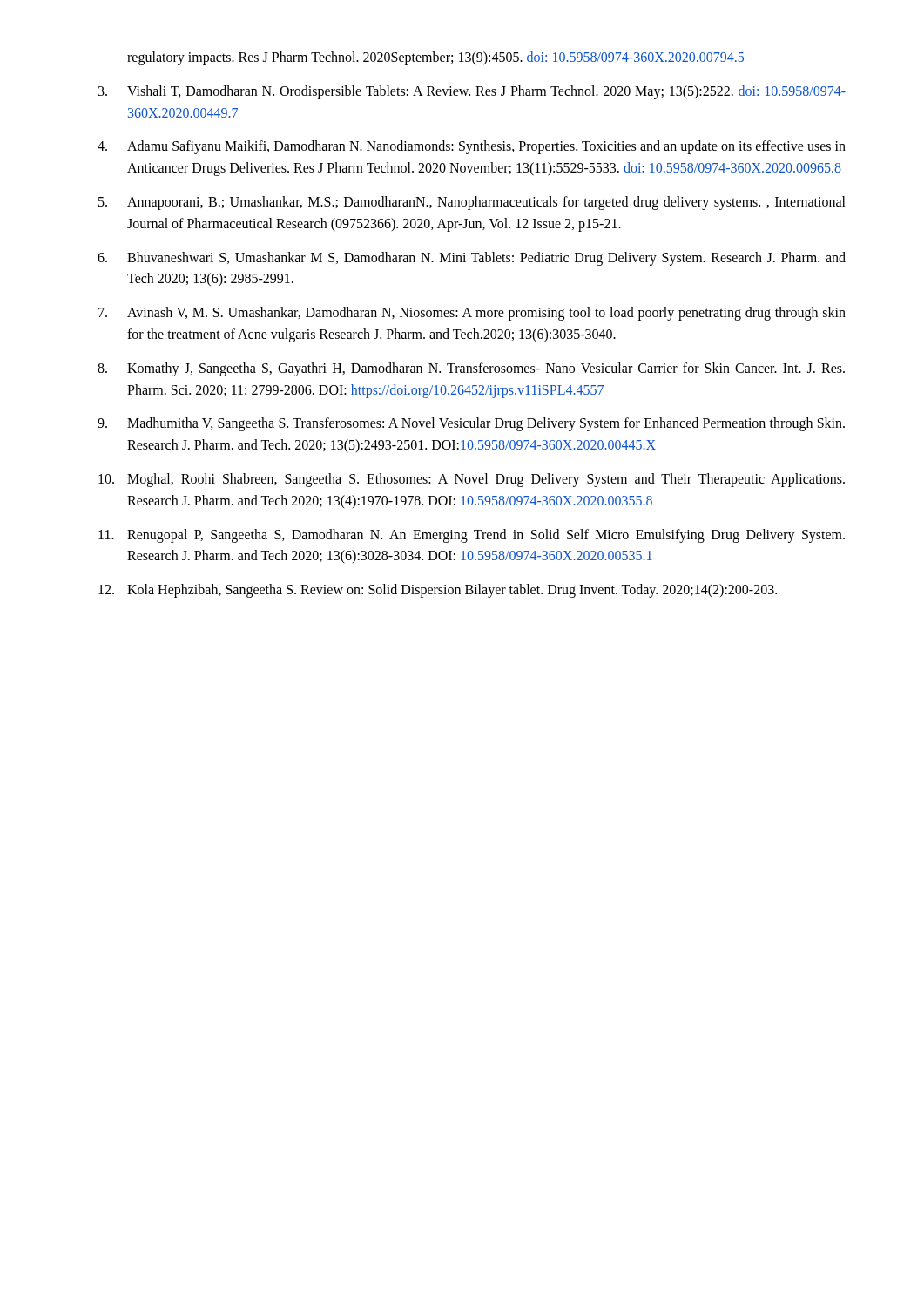The width and height of the screenshot is (924, 1307).
Task: Select the region starting "5. Annapoorani, B.; Umashankar, M.S.; DamodharanN., Nanopharmaceuticals for"
Action: click(x=472, y=213)
